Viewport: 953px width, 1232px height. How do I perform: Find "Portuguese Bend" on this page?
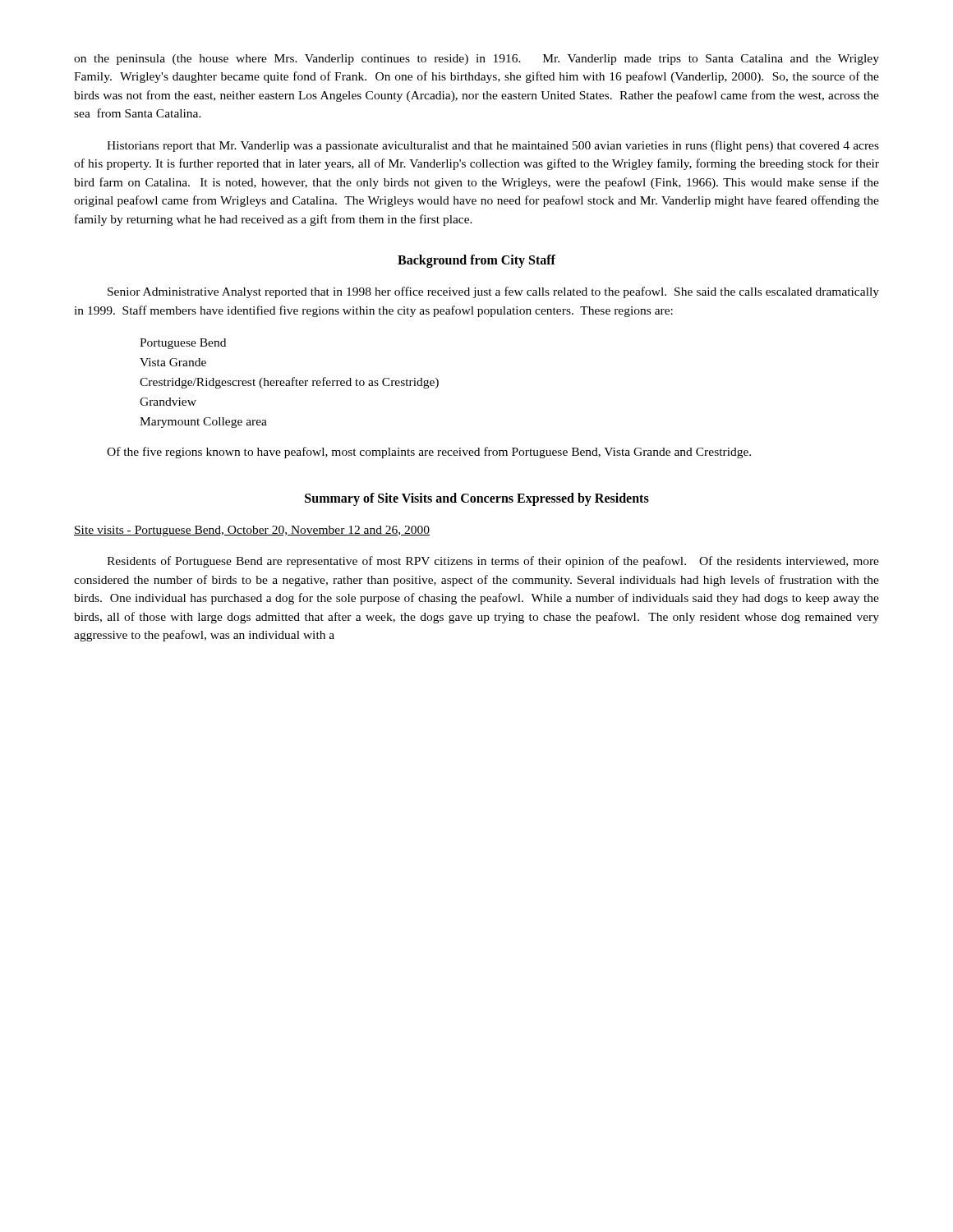(183, 342)
